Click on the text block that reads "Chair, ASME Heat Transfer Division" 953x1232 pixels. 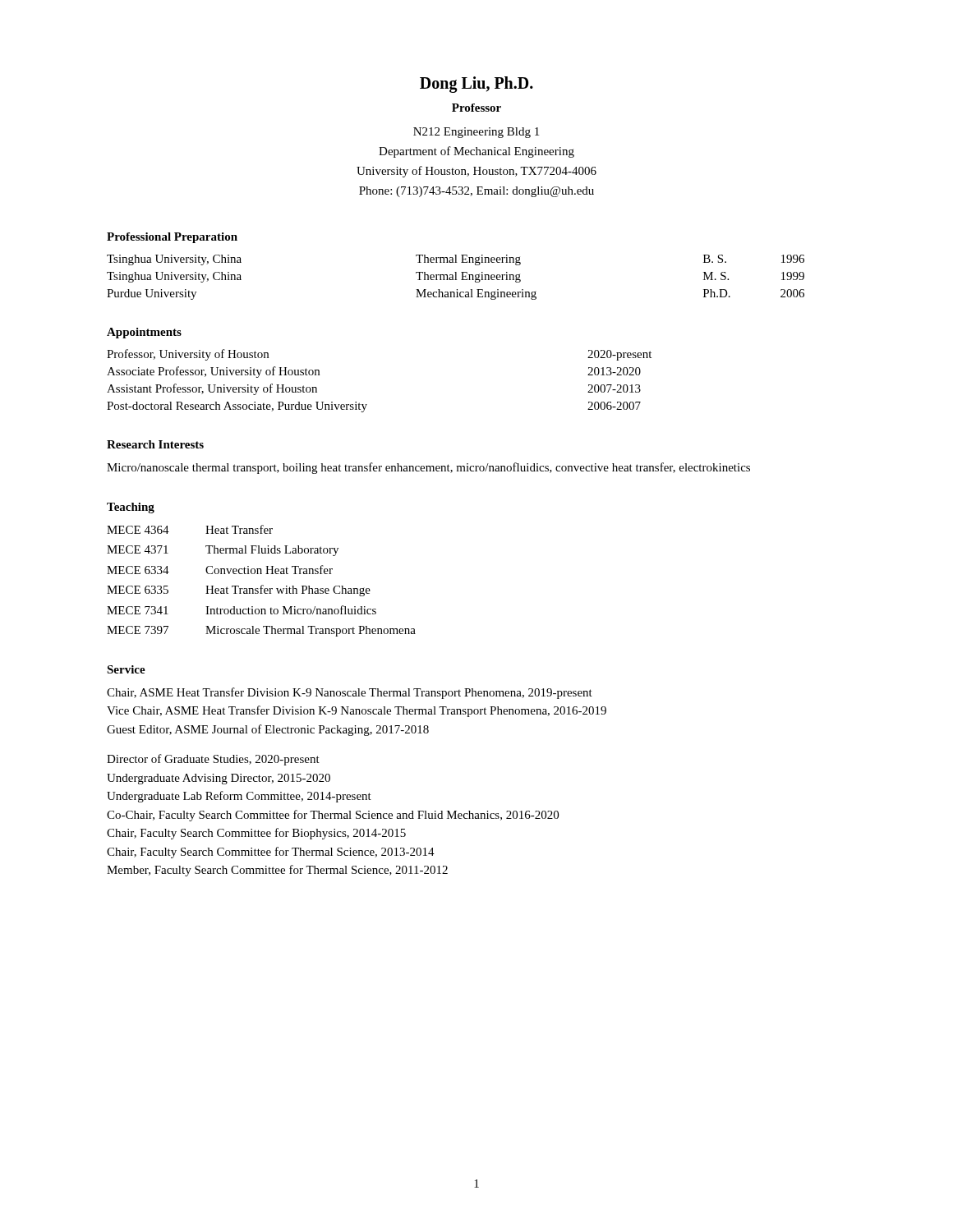357,710
